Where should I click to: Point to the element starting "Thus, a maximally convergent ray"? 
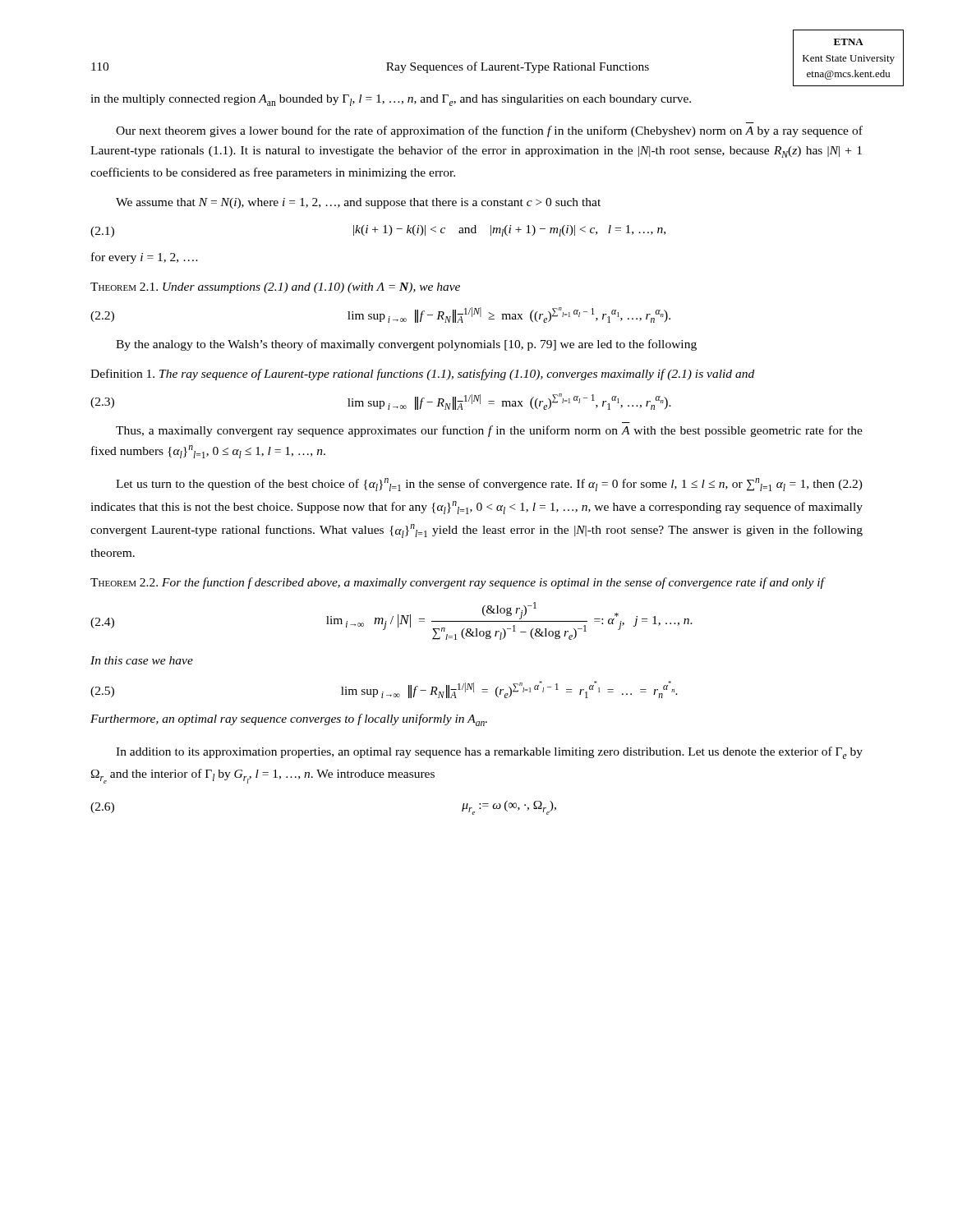tap(476, 442)
